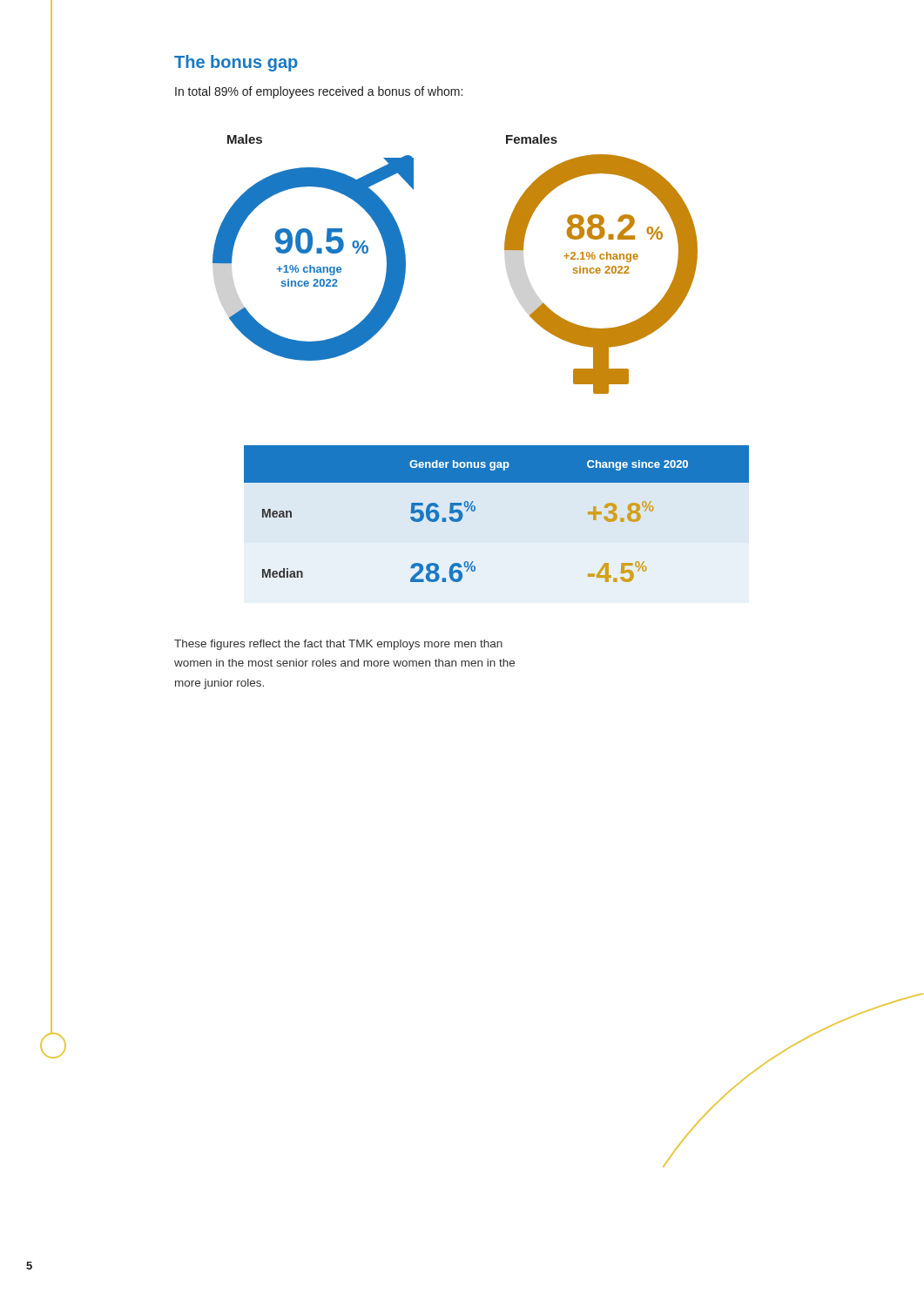Find the element starting "In total 89% of employees received a bonus"
The width and height of the screenshot is (924, 1307).
point(319,91)
